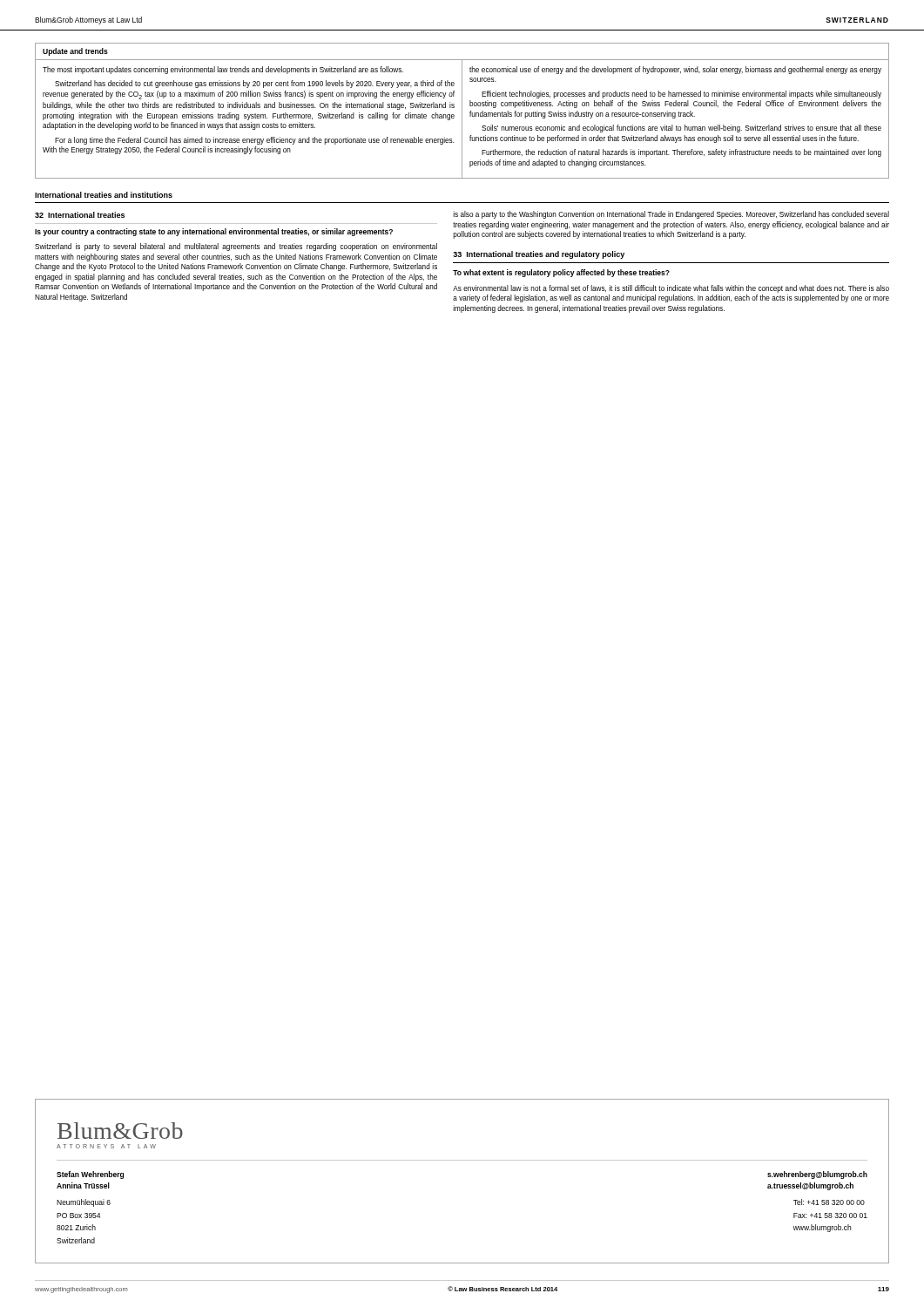The width and height of the screenshot is (924, 1307).
Task: Locate the text block containing "Update and trends The most important"
Action: [462, 111]
